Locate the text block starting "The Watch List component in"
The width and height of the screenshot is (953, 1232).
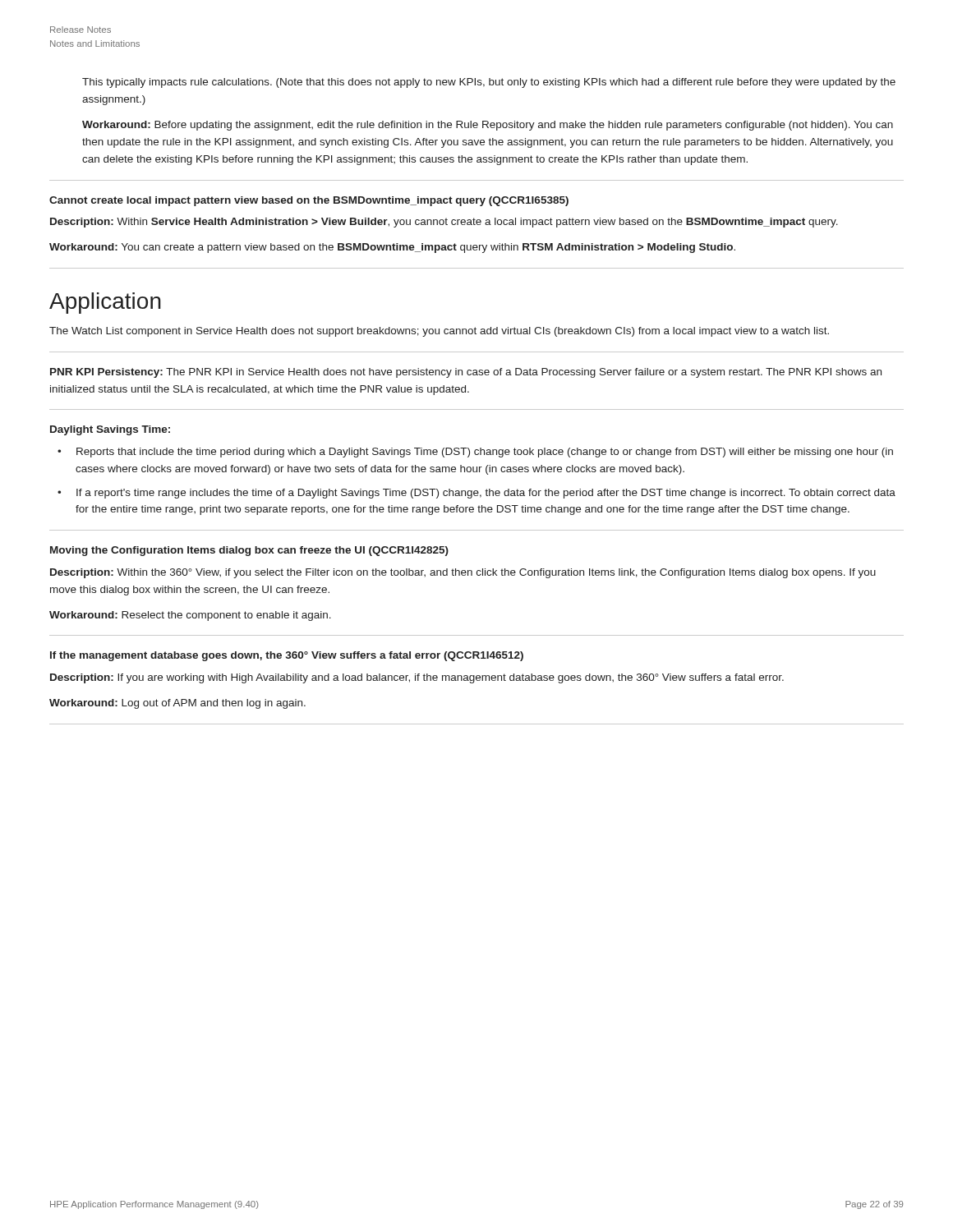click(x=440, y=330)
